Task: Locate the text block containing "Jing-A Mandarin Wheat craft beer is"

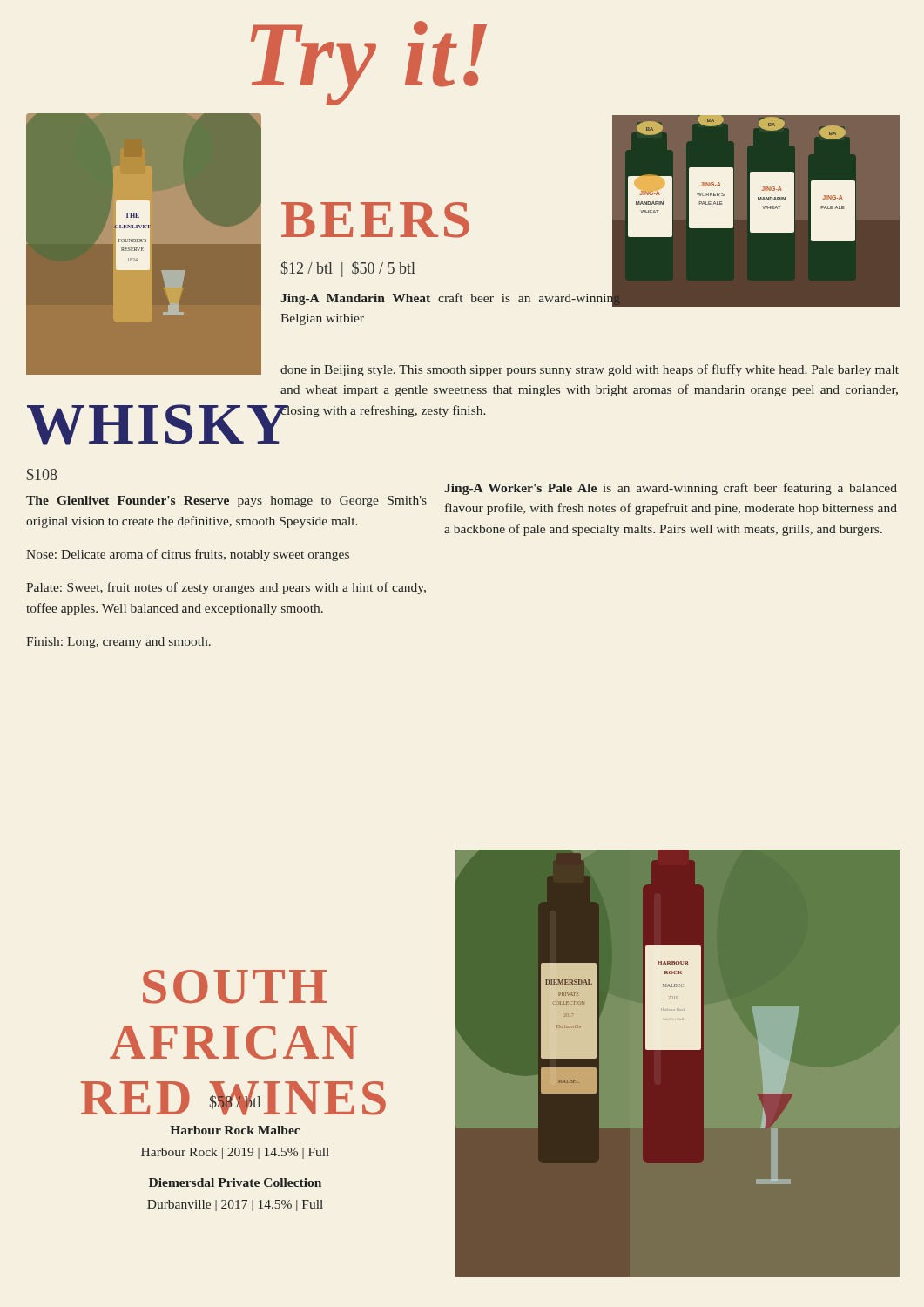Action: click(450, 308)
